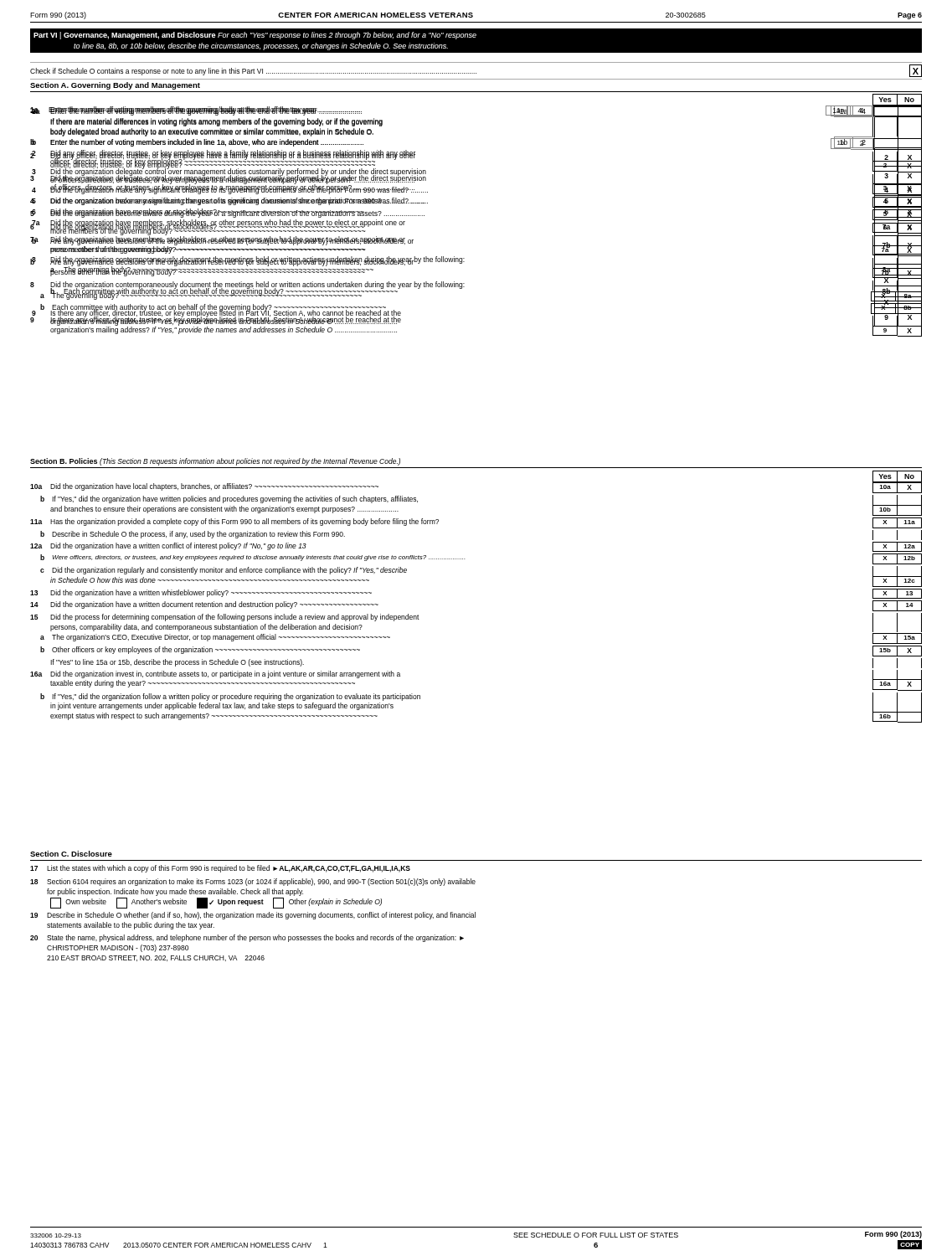The width and height of the screenshot is (952, 1256).
Task: Click on the text block that reads "Check if Schedule"
Action: [476, 71]
